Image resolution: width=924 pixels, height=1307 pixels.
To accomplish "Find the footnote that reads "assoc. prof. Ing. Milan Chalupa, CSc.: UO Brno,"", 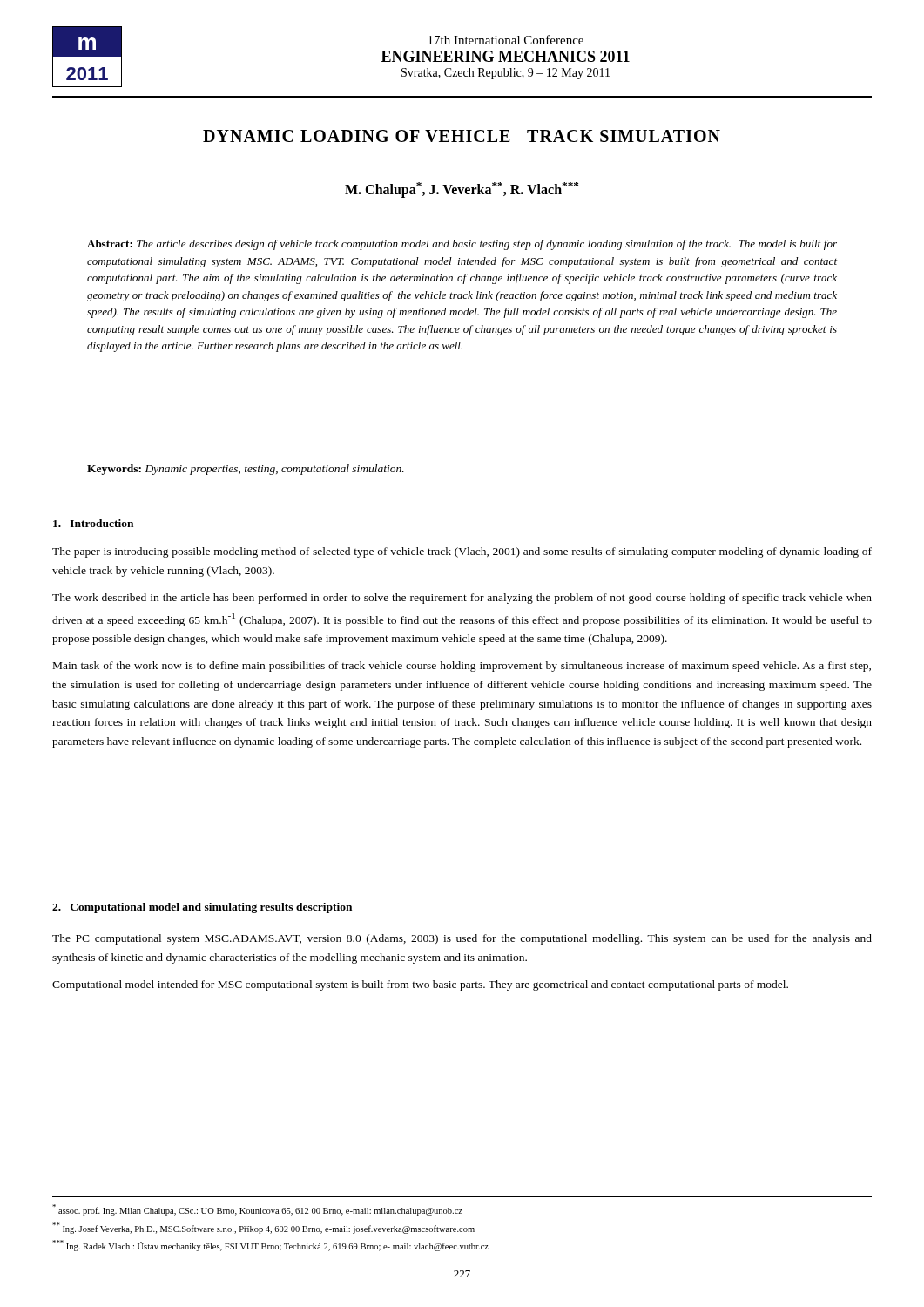I will (x=462, y=1227).
